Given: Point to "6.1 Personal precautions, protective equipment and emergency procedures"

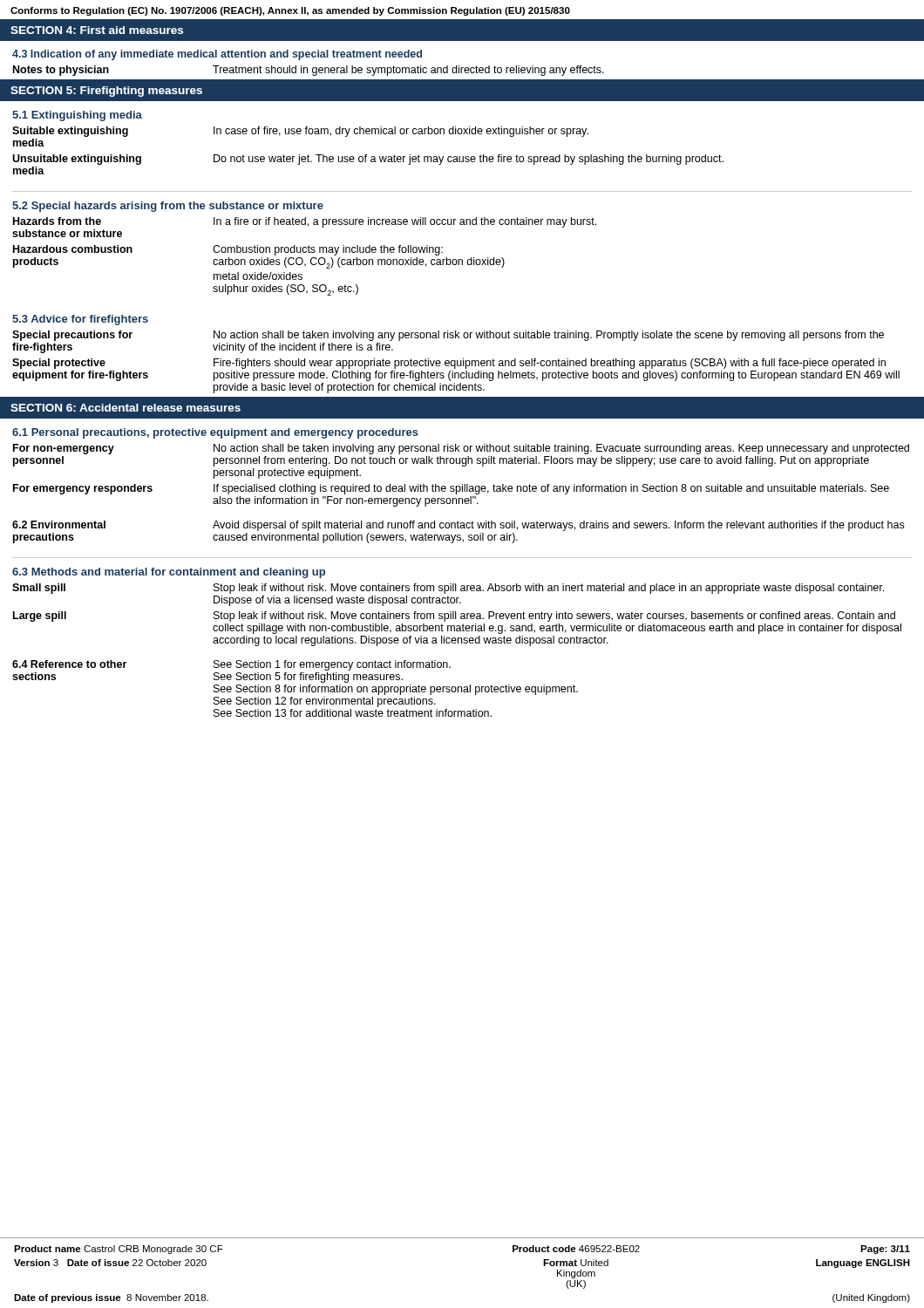Looking at the screenshot, I should (215, 432).
